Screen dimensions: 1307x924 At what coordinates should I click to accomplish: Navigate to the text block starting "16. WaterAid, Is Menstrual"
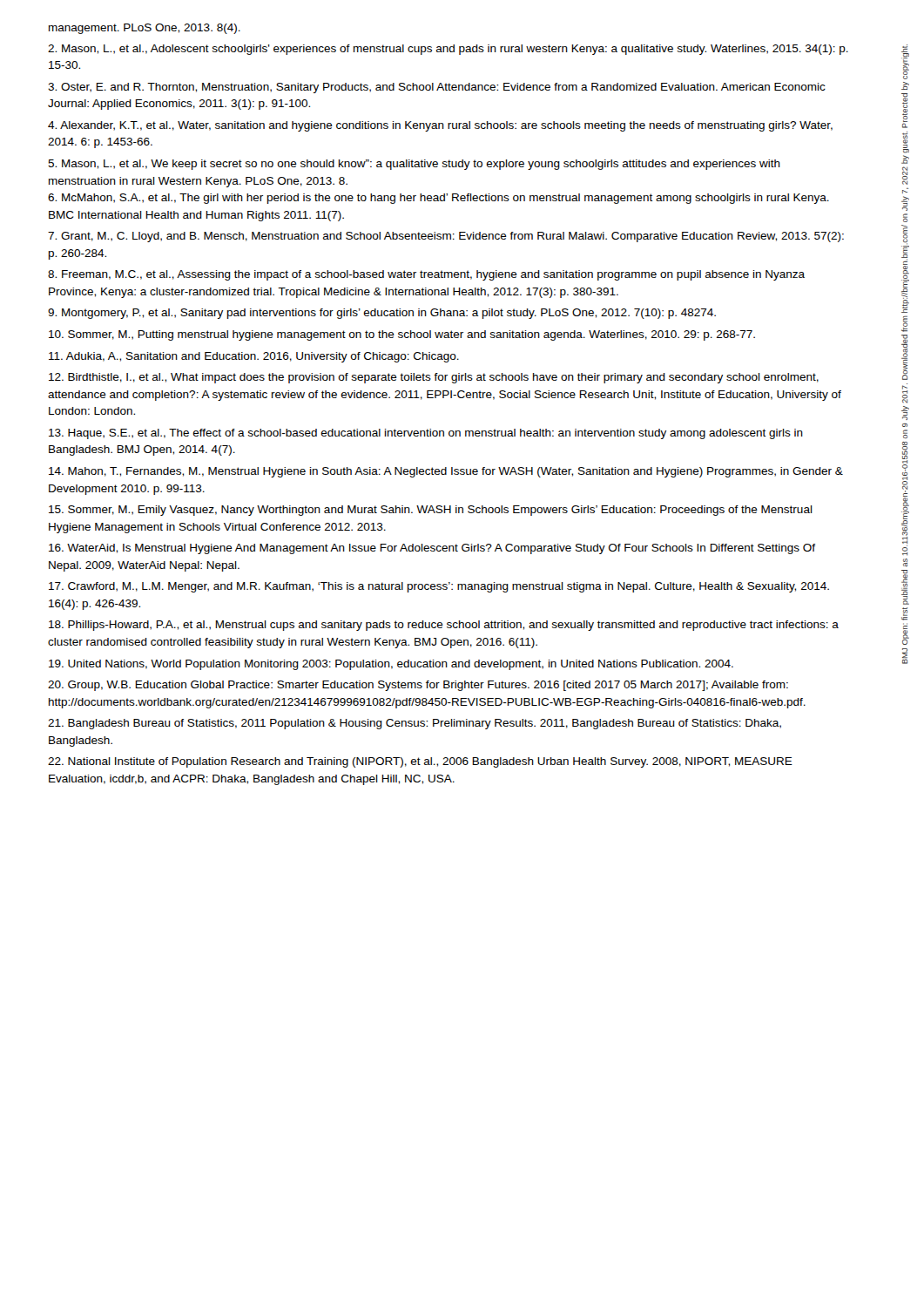[x=431, y=556]
